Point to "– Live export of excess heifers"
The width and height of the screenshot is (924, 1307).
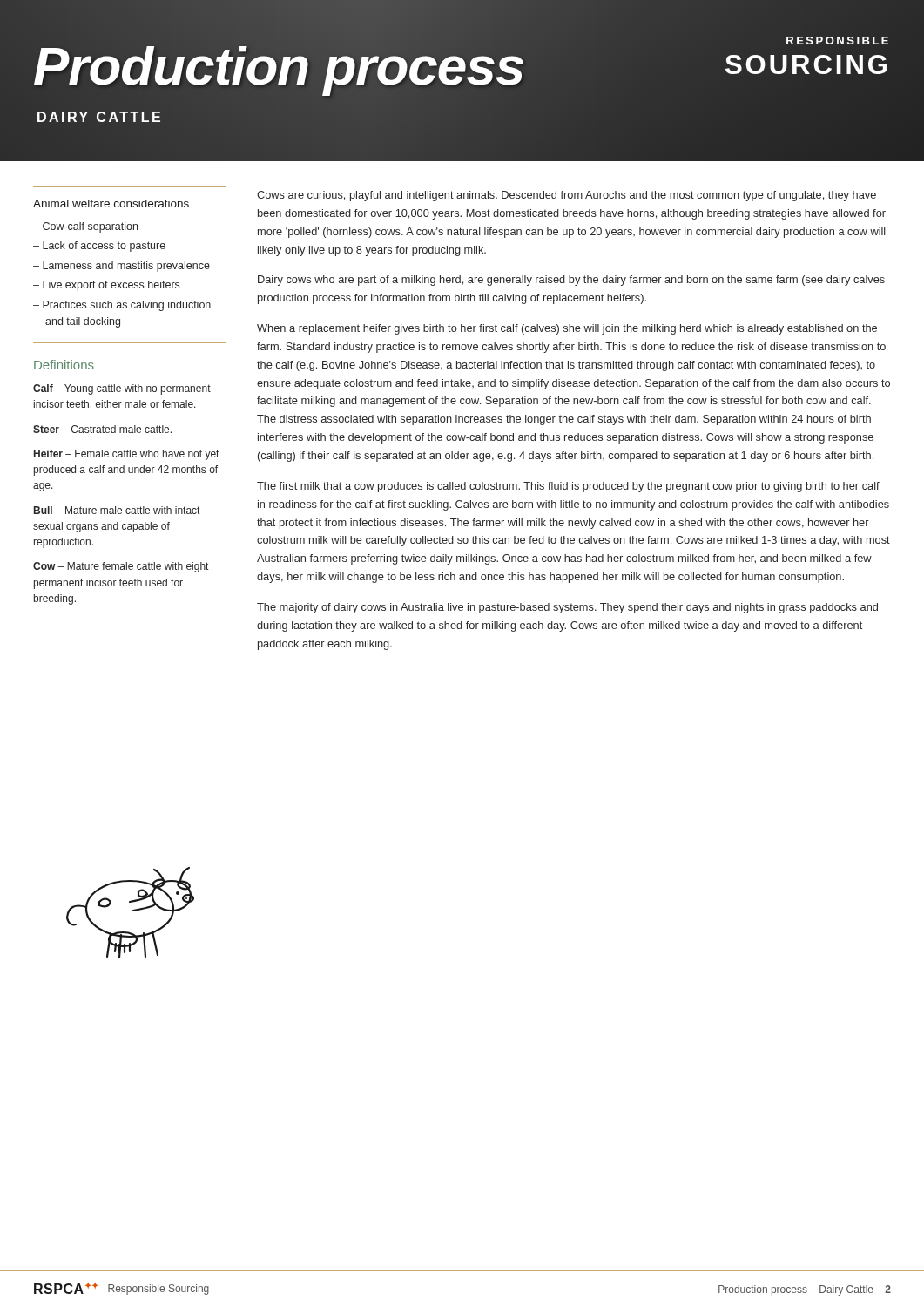[x=107, y=285]
